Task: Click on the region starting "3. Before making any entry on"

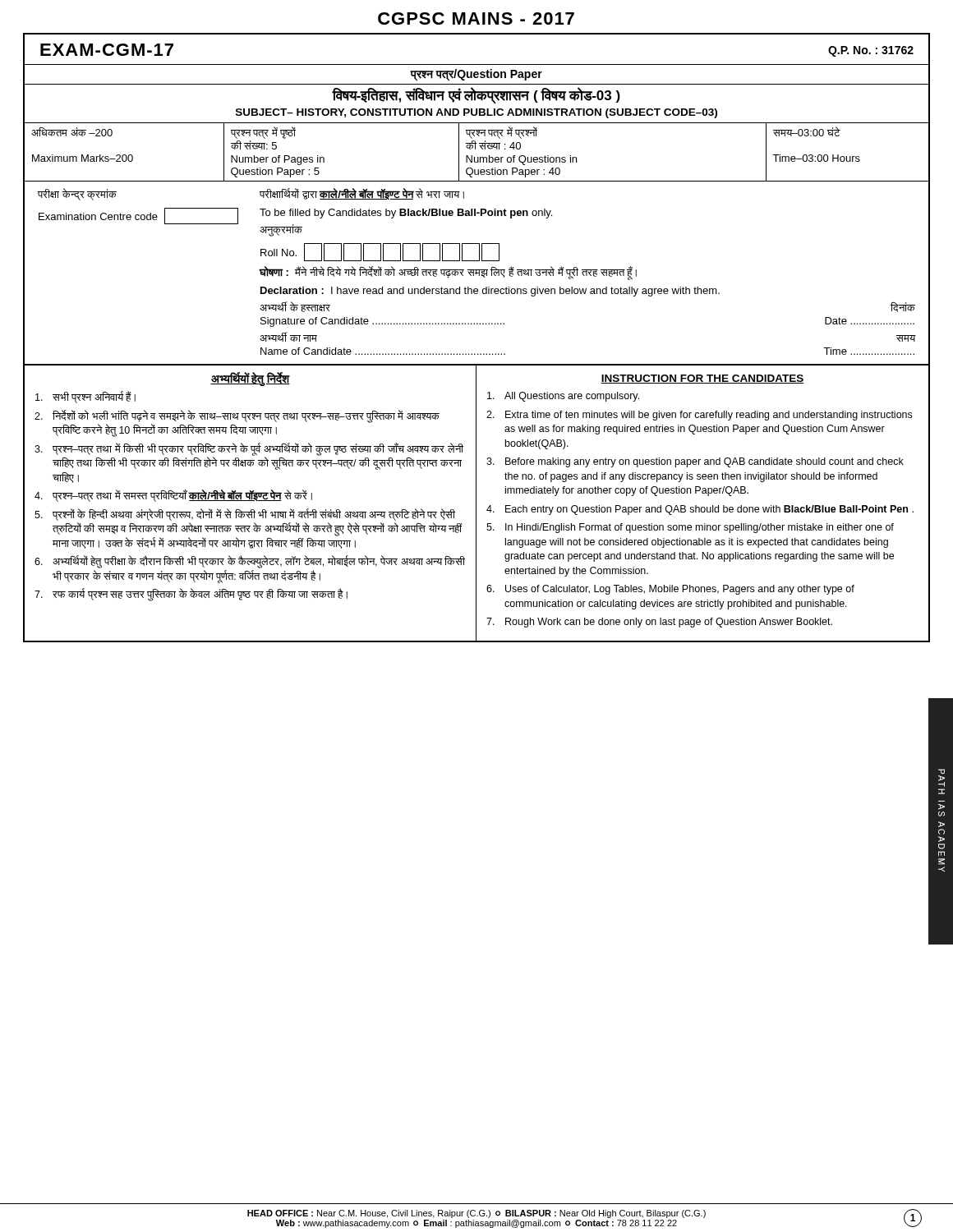Action: tap(702, 477)
